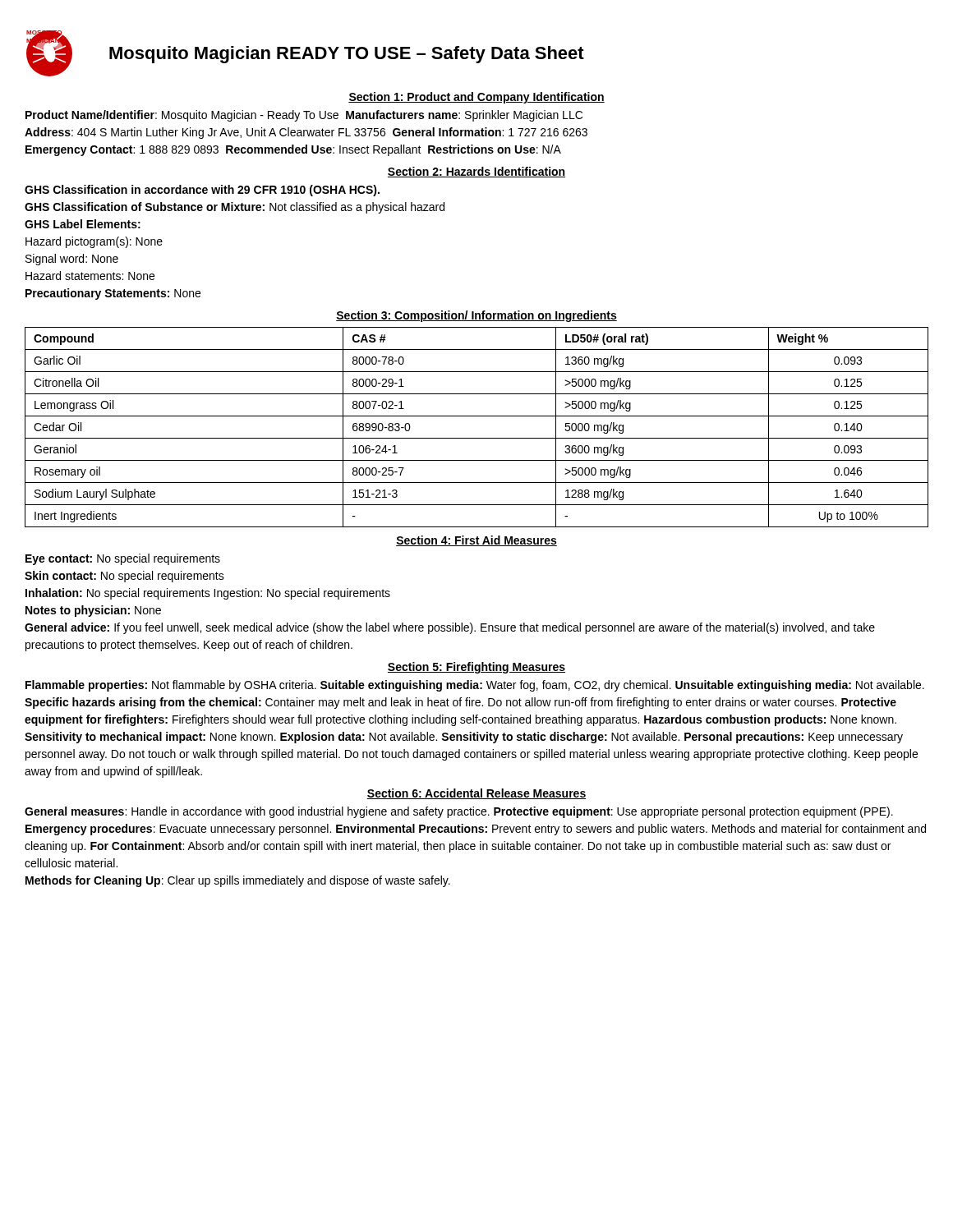Locate the text "Section 2: Hazards Identification"
The height and width of the screenshot is (1232, 953).
[x=476, y=172]
